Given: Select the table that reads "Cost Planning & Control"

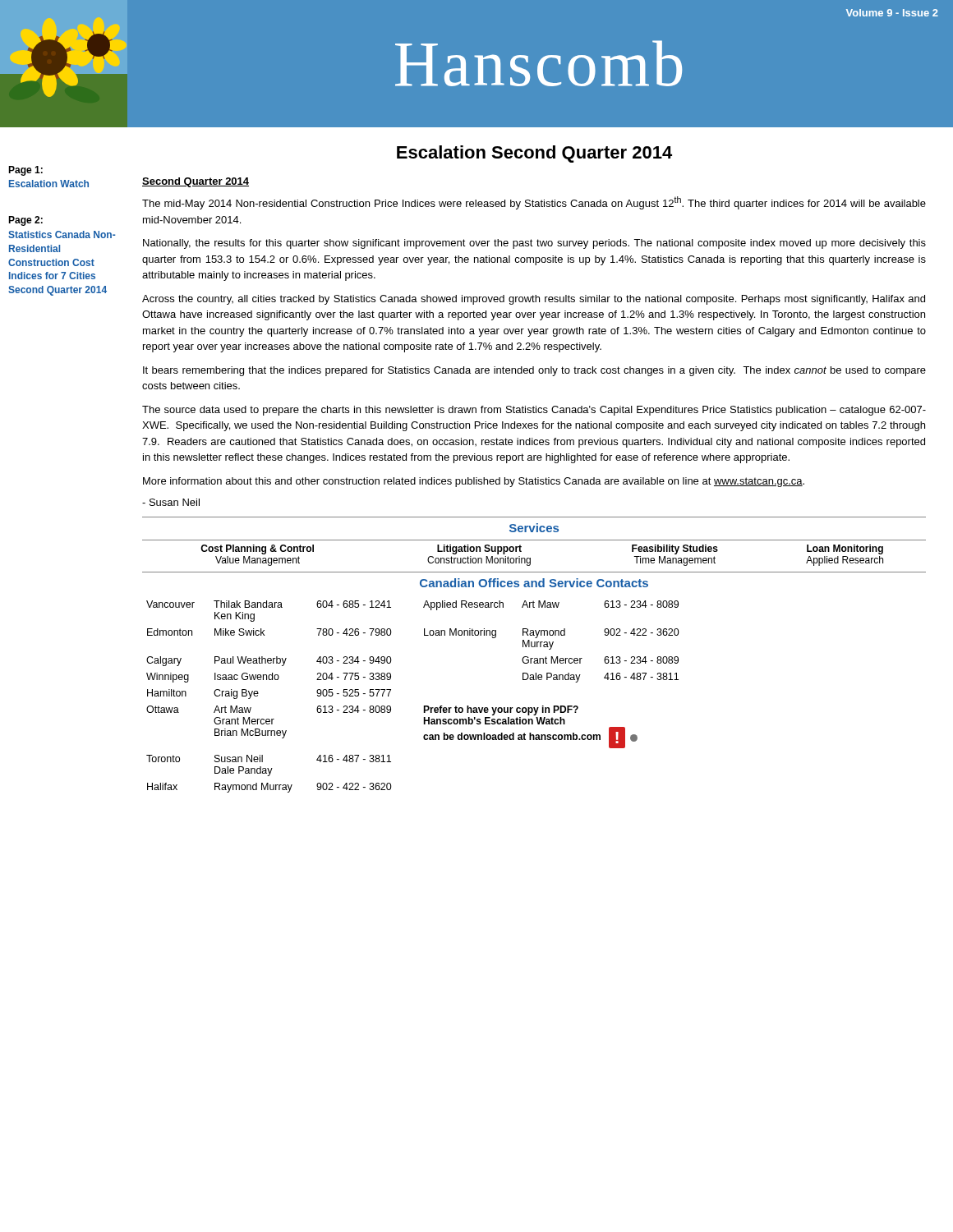Looking at the screenshot, I should [534, 554].
